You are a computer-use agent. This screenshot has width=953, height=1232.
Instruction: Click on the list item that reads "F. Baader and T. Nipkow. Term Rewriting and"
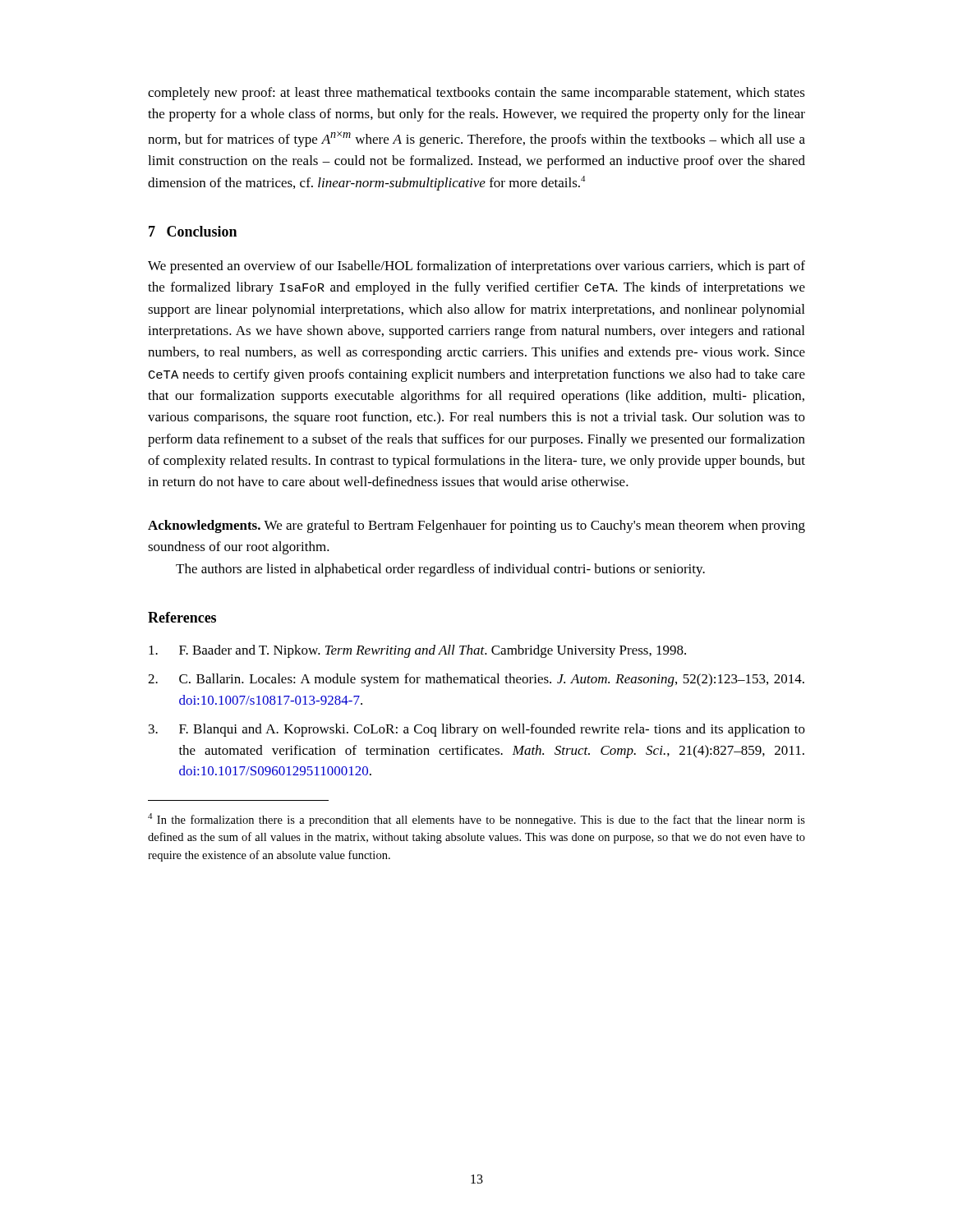476,650
